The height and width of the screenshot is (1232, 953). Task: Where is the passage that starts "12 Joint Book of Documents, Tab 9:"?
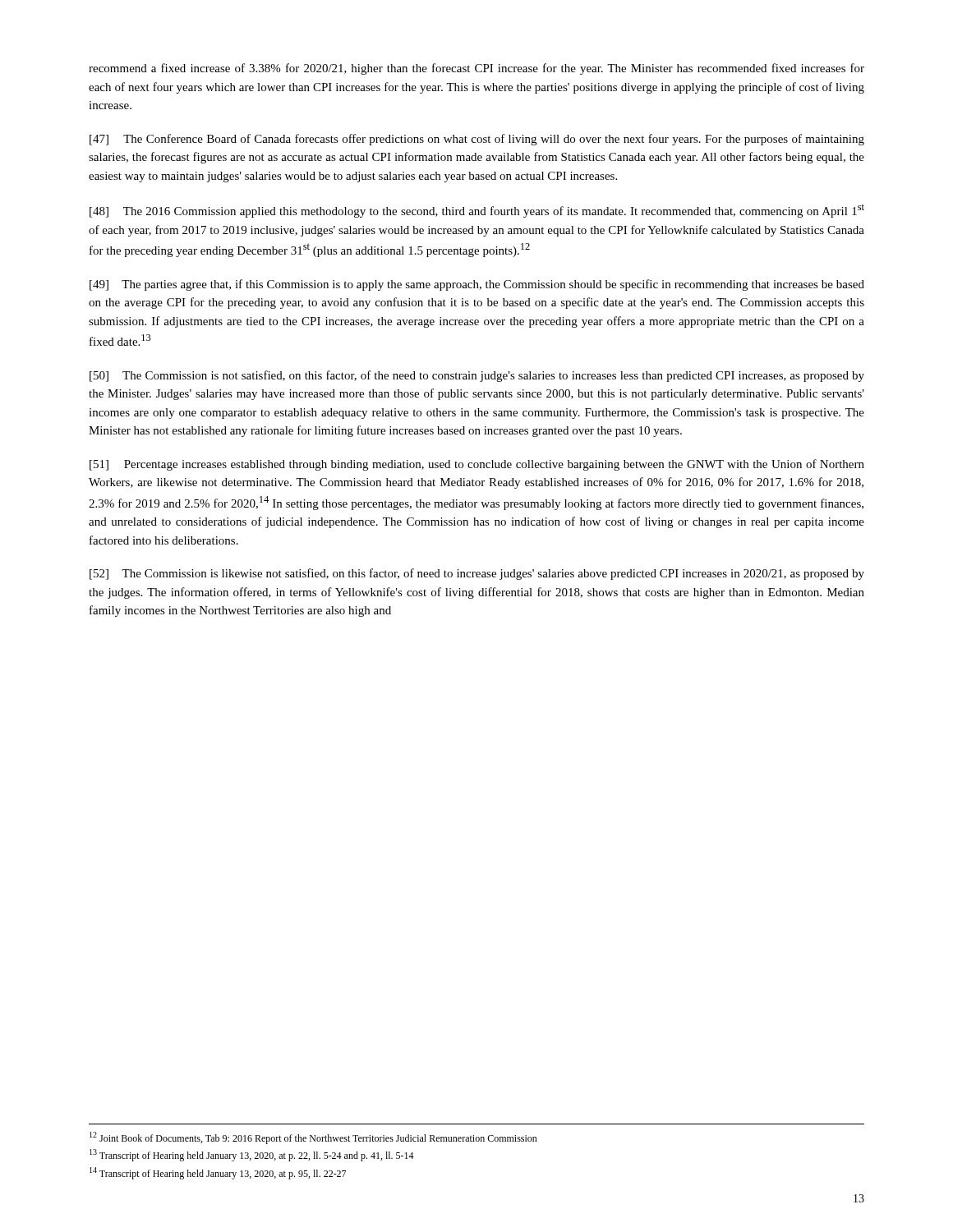point(313,1137)
